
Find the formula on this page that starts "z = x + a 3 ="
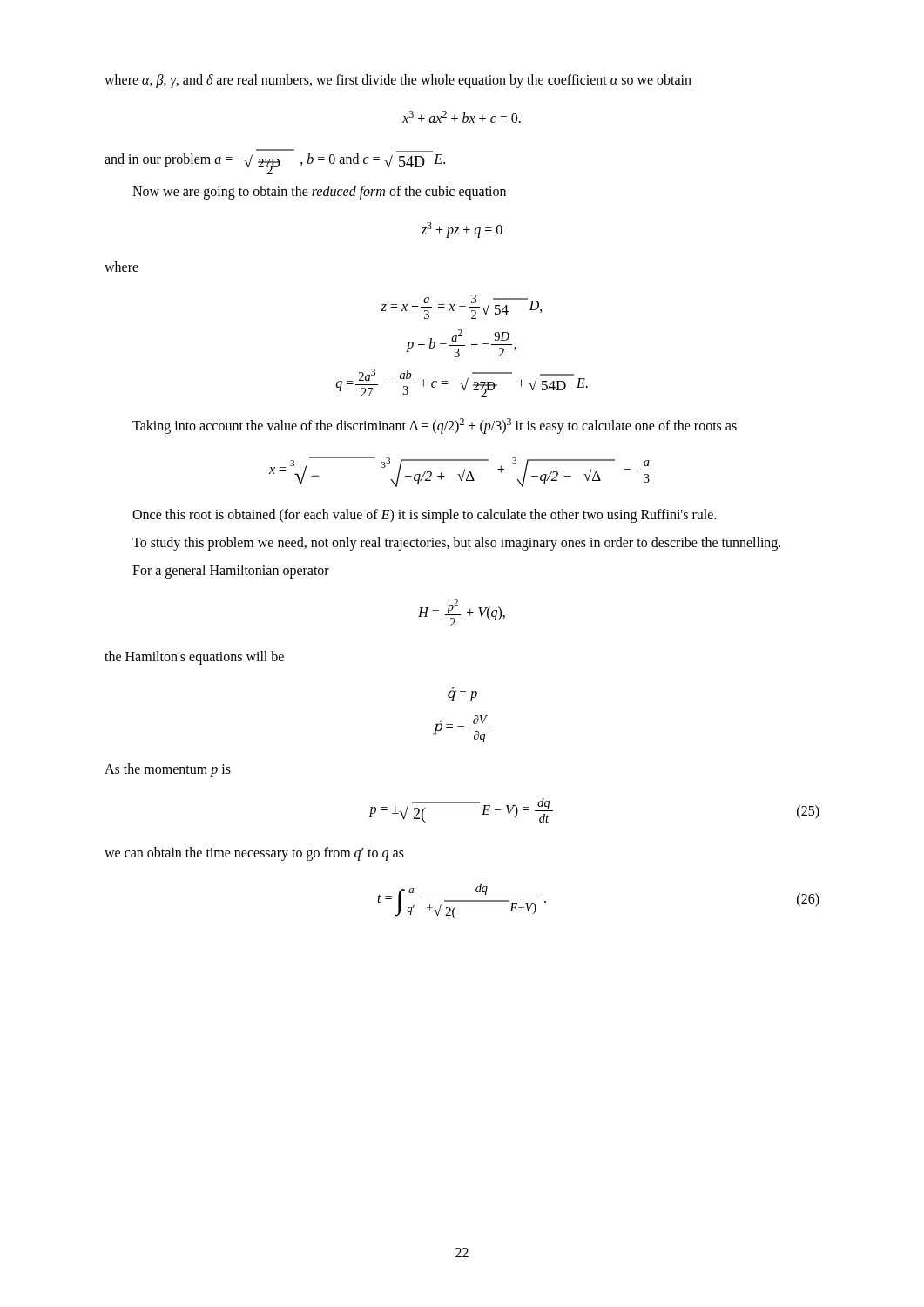(x=462, y=346)
